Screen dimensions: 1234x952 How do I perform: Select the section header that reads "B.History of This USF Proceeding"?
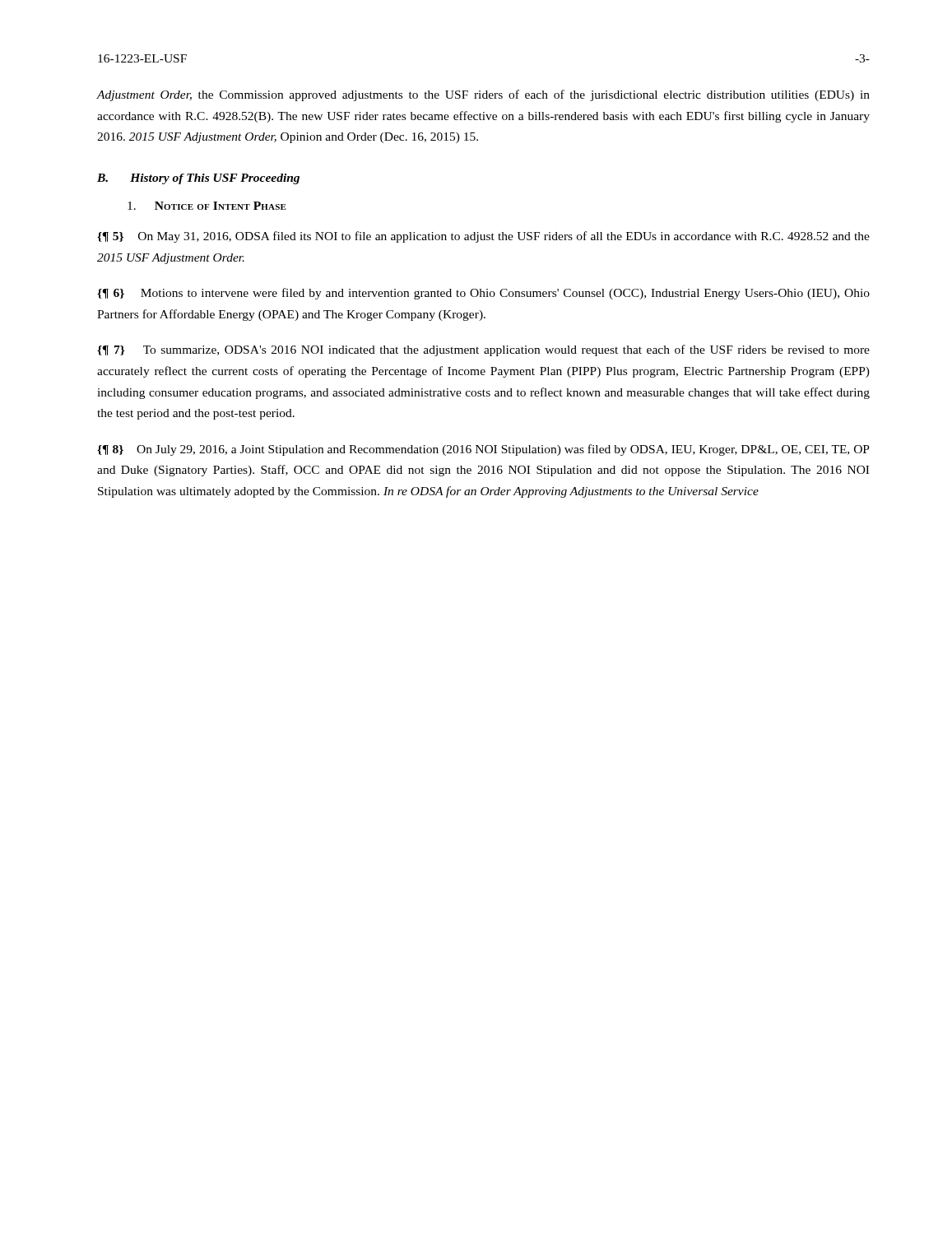(x=199, y=177)
